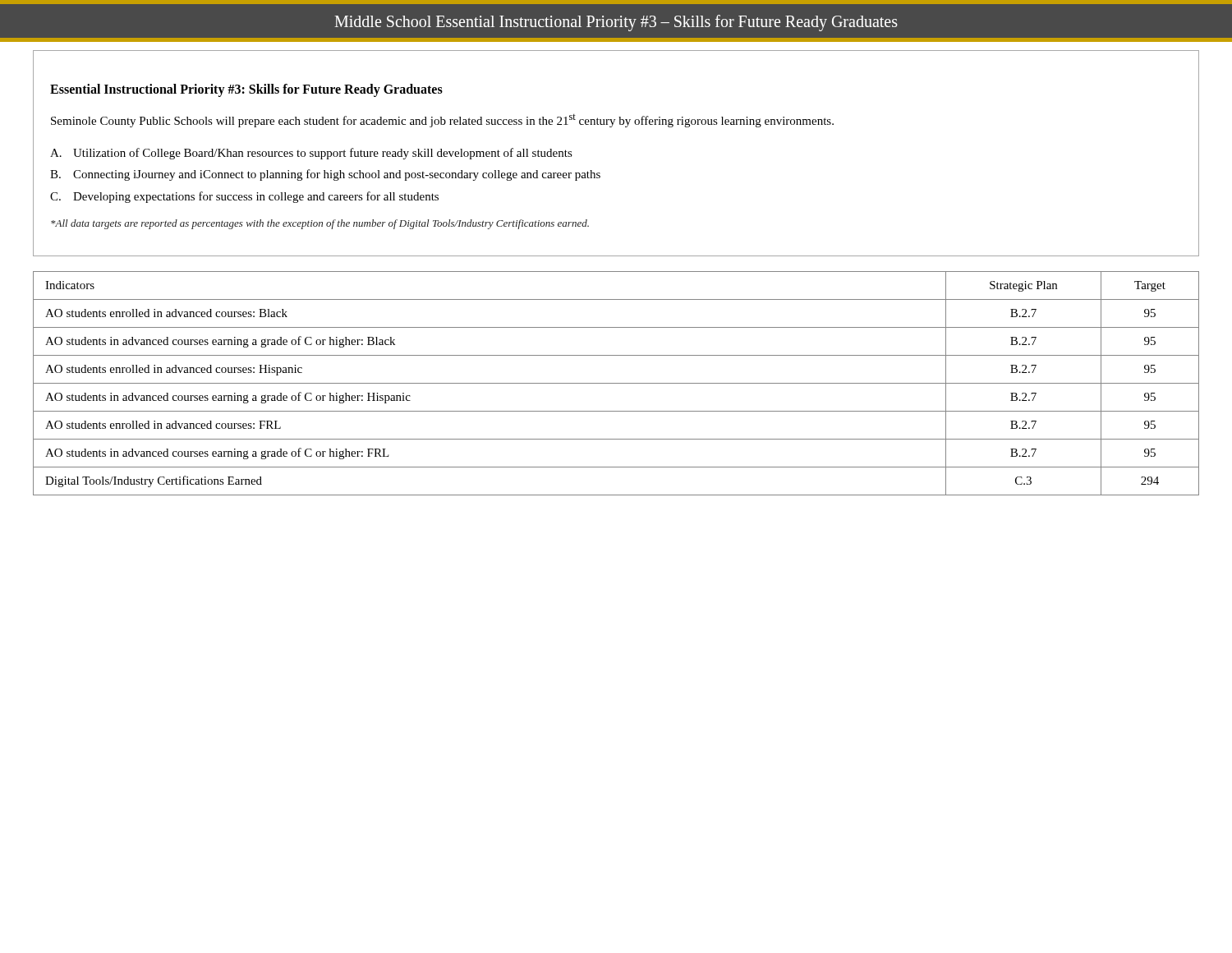Click on the region starting "Middle School Essential Instructional Priority"
The height and width of the screenshot is (953, 1232).
616,21
